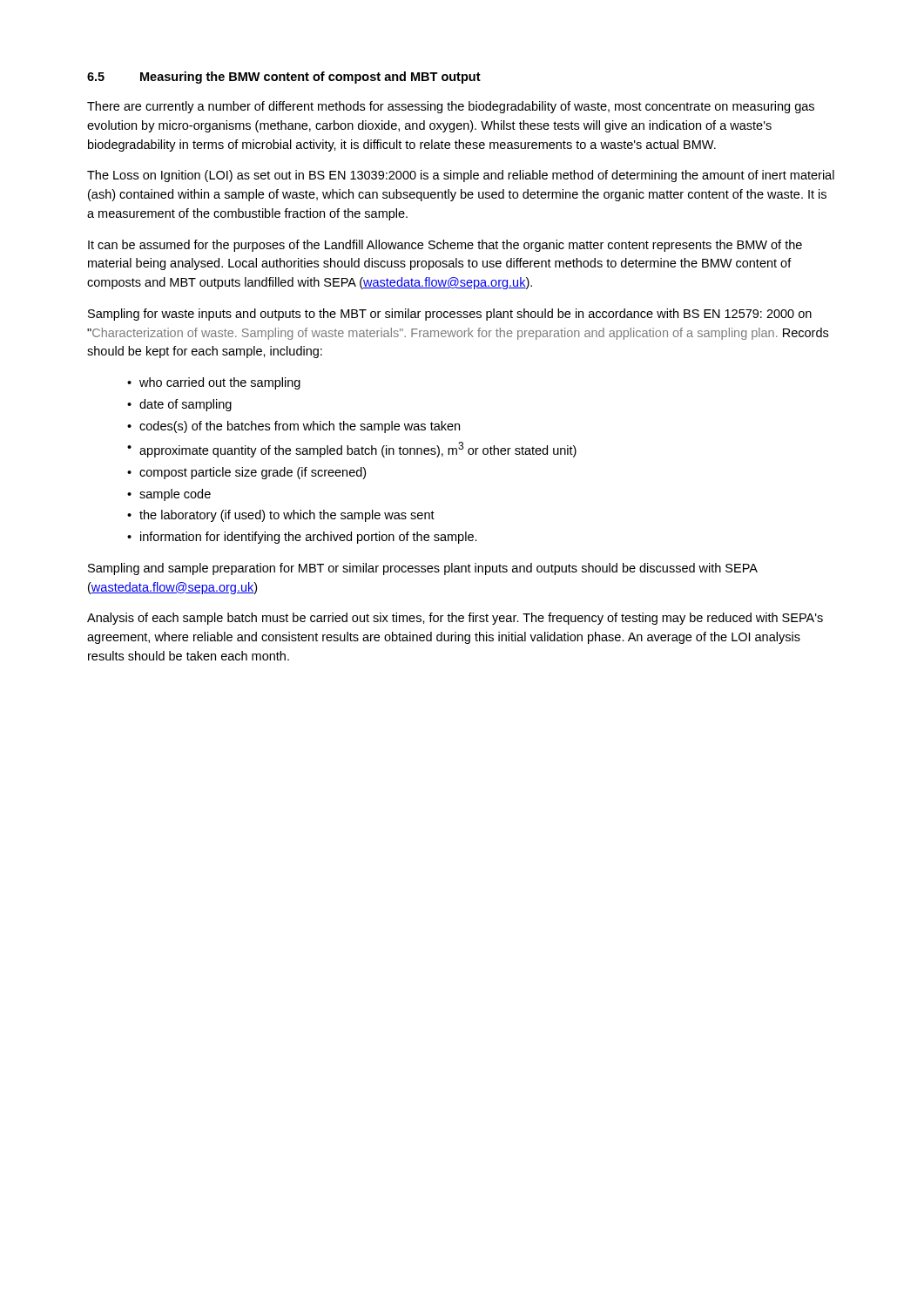Locate a section header

point(284,77)
